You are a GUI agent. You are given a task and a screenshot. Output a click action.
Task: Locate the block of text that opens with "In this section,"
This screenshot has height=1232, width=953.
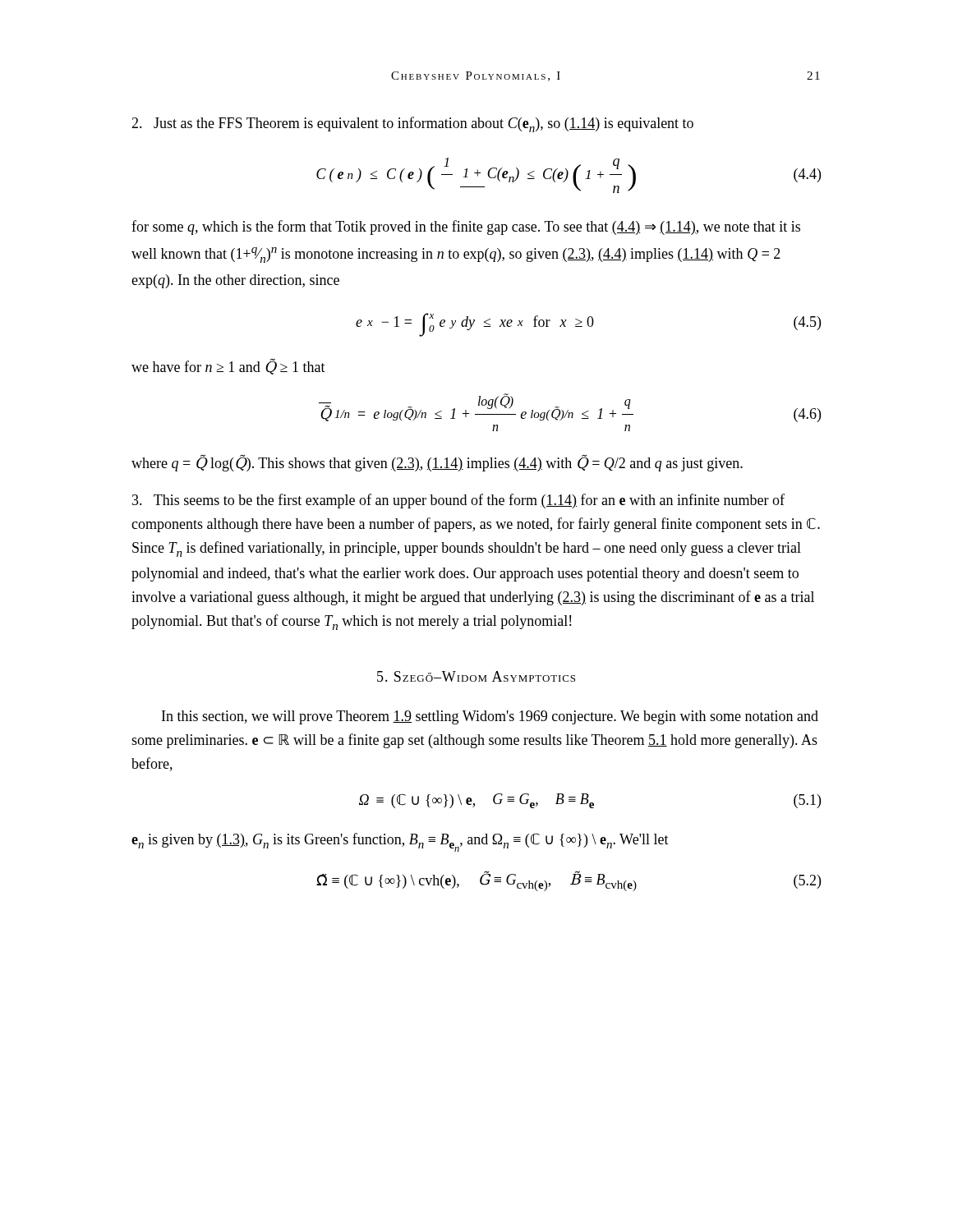[x=476, y=741]
